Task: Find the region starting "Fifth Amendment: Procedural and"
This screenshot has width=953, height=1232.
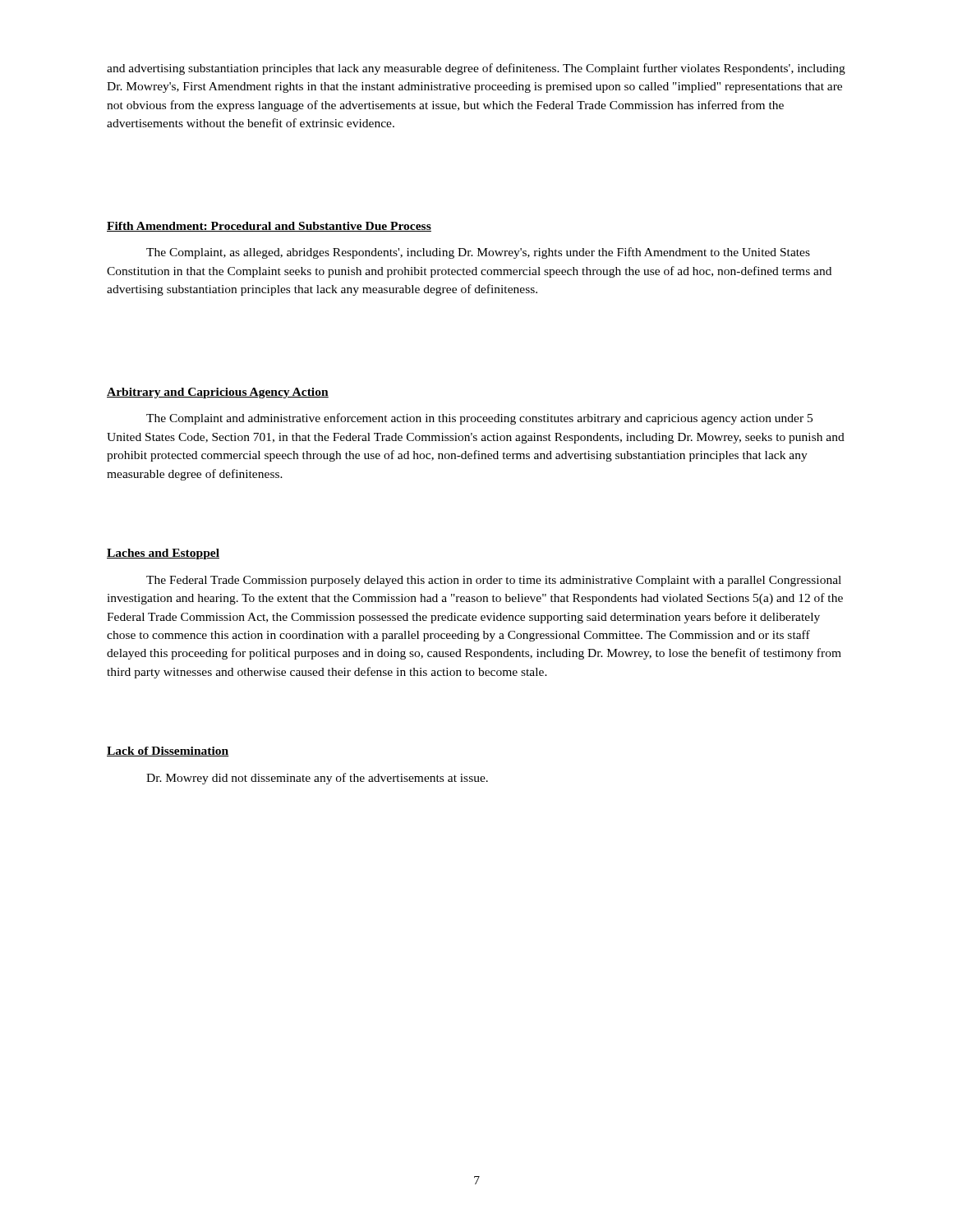Action: [269, 226]
